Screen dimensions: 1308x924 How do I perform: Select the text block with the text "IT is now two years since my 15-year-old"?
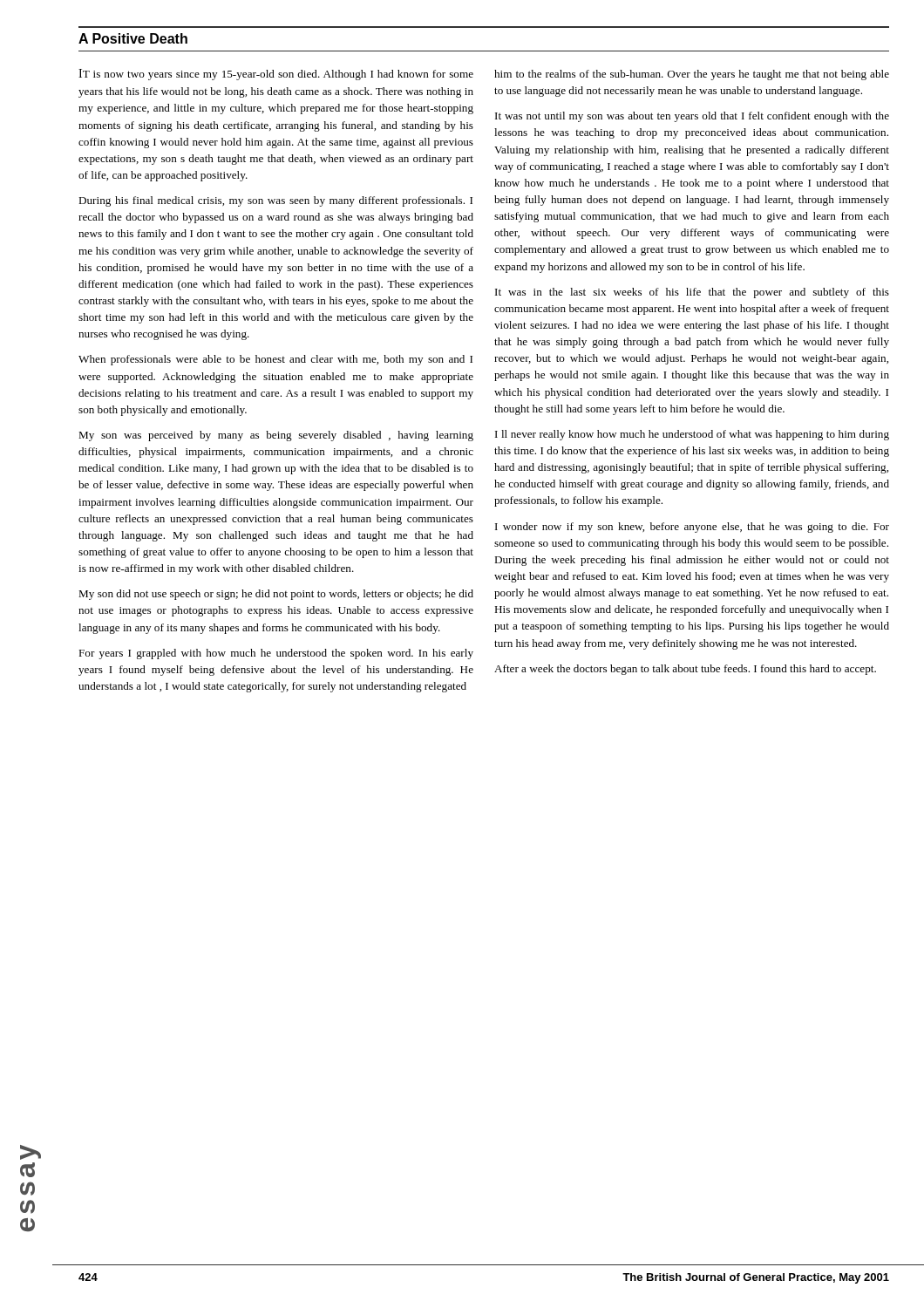point(276,124)
